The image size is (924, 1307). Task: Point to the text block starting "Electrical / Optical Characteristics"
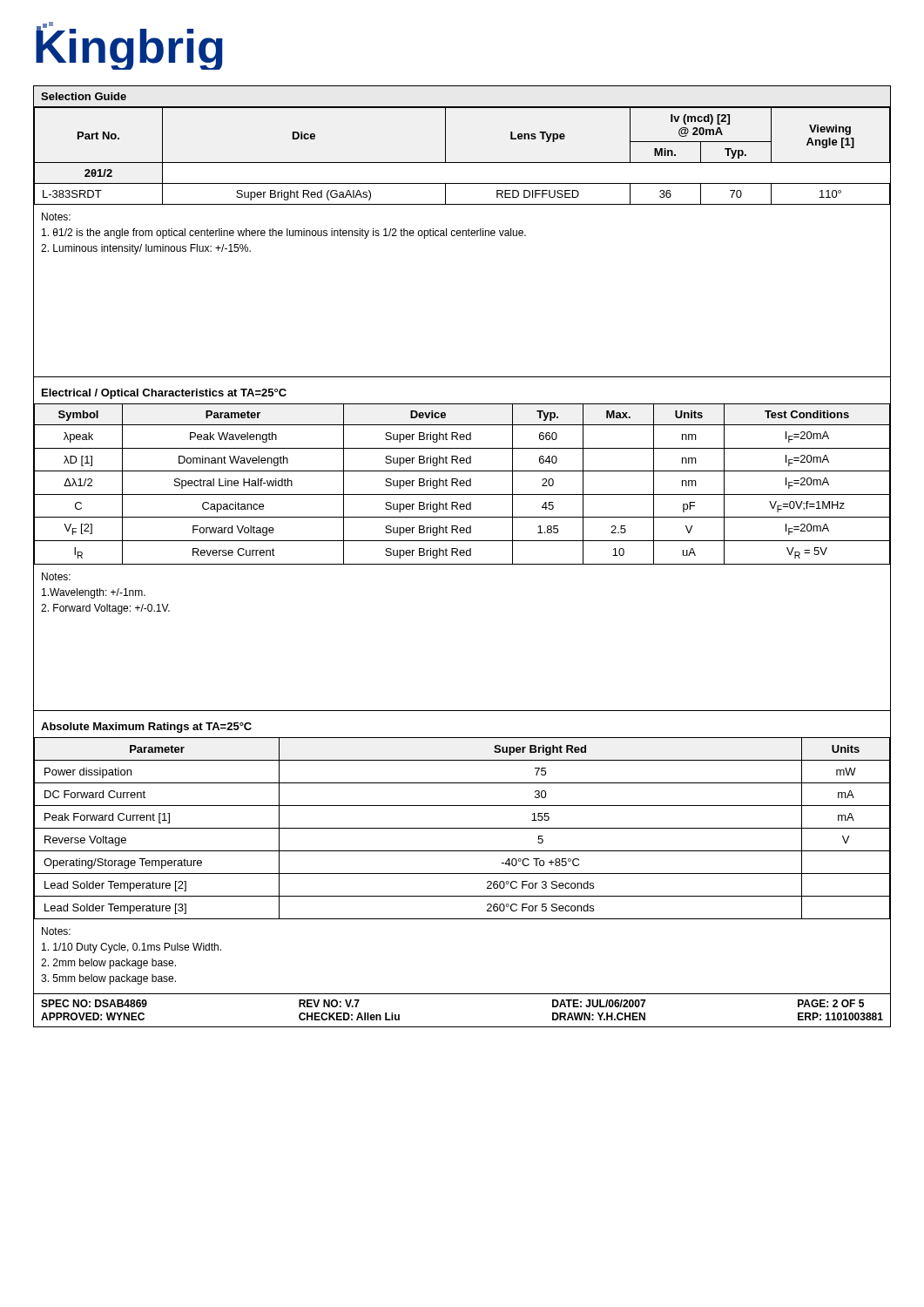[164, 392]
